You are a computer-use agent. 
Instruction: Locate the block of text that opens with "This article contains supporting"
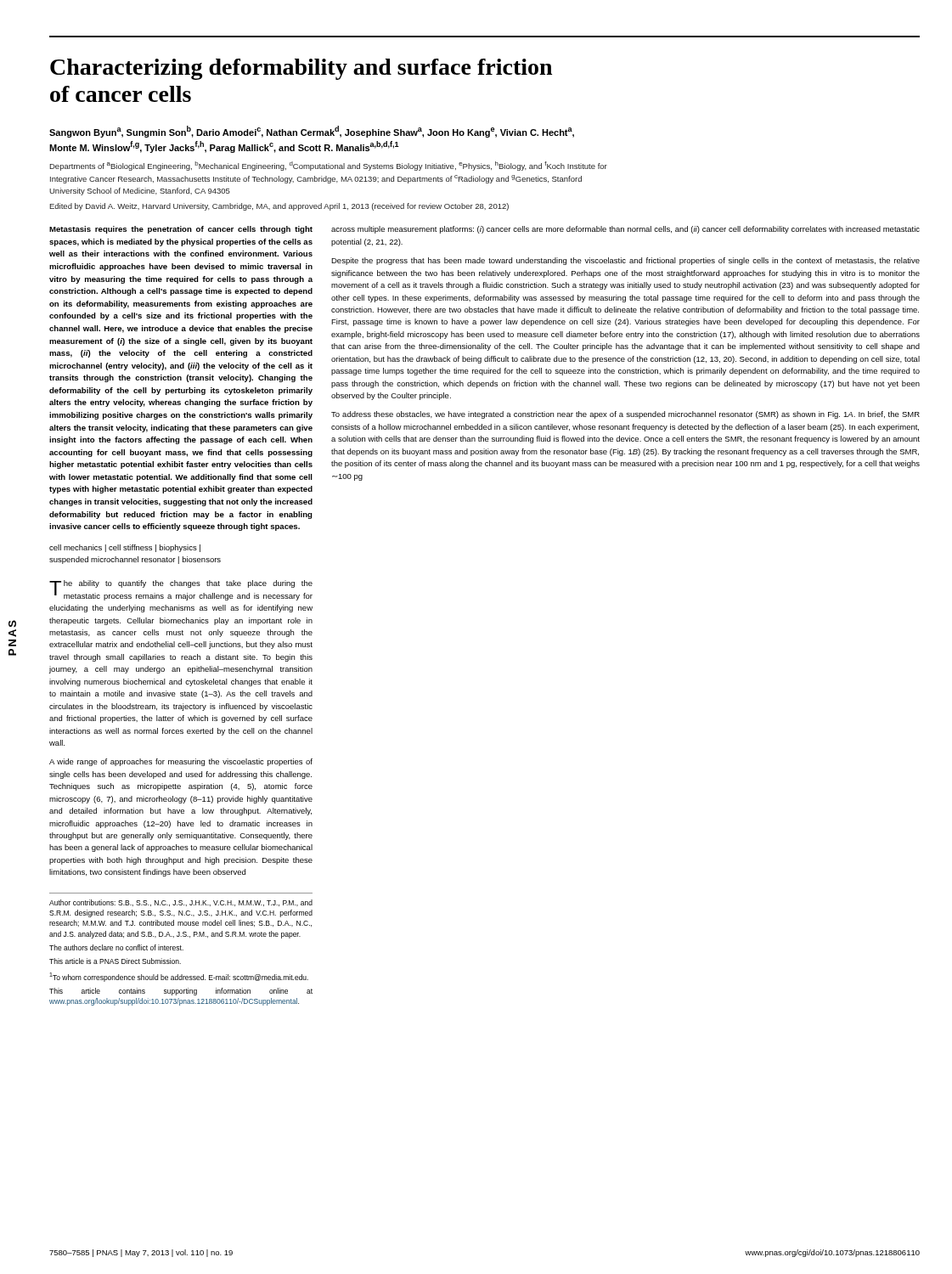coord(181,996)
